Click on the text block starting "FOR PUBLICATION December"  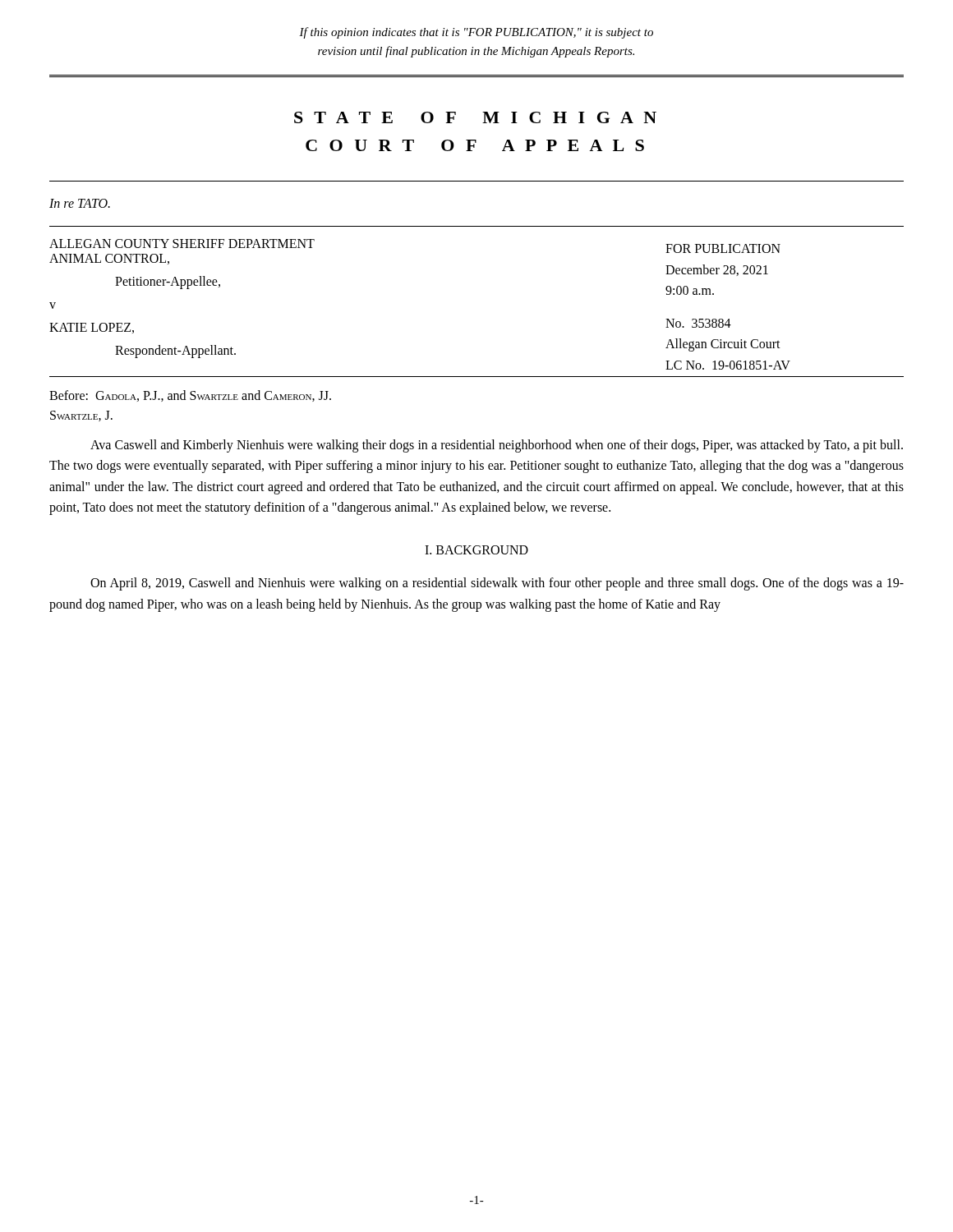(x=723, y=270)
